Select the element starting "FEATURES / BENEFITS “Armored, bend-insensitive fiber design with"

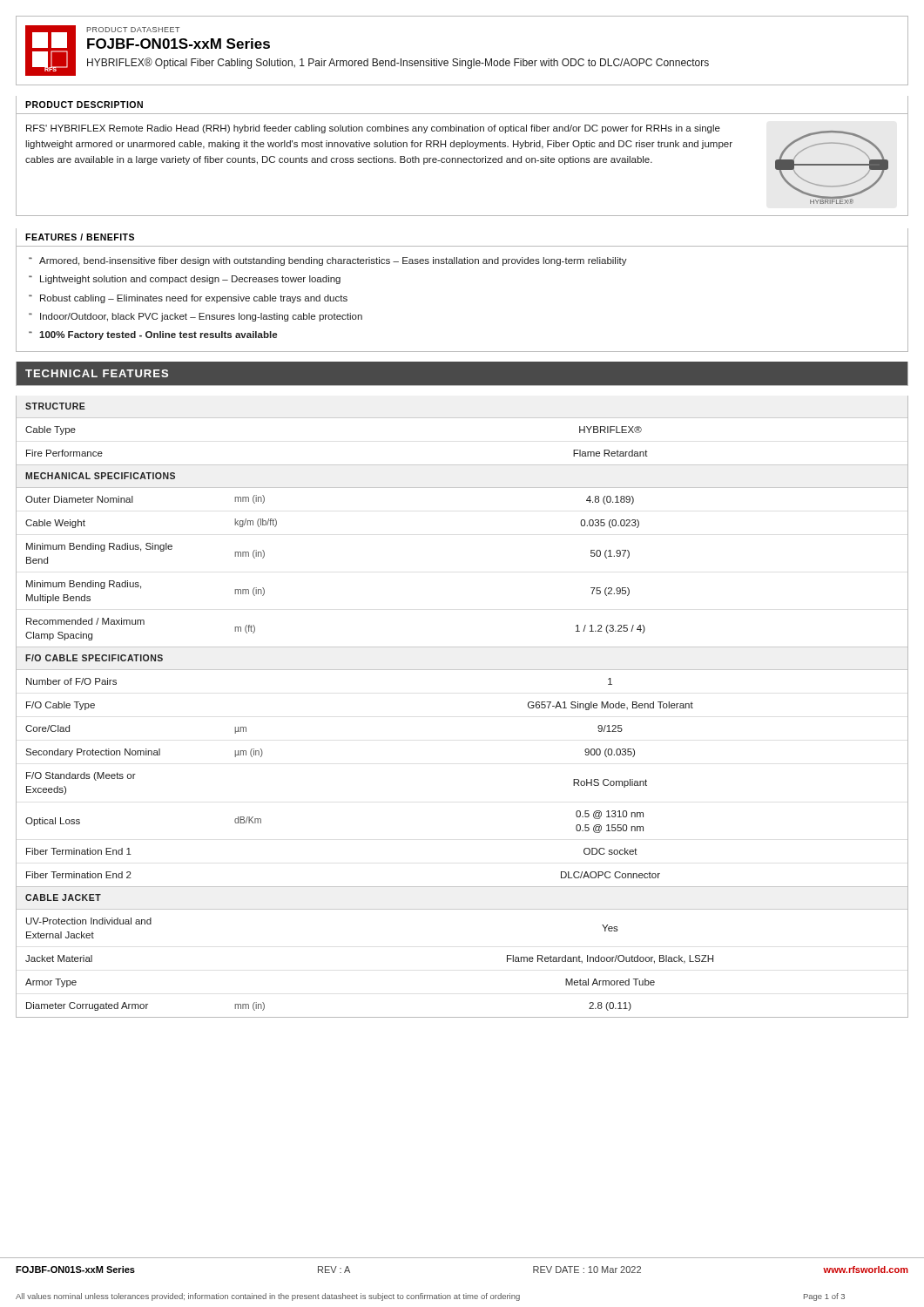(x=462, y=290)
